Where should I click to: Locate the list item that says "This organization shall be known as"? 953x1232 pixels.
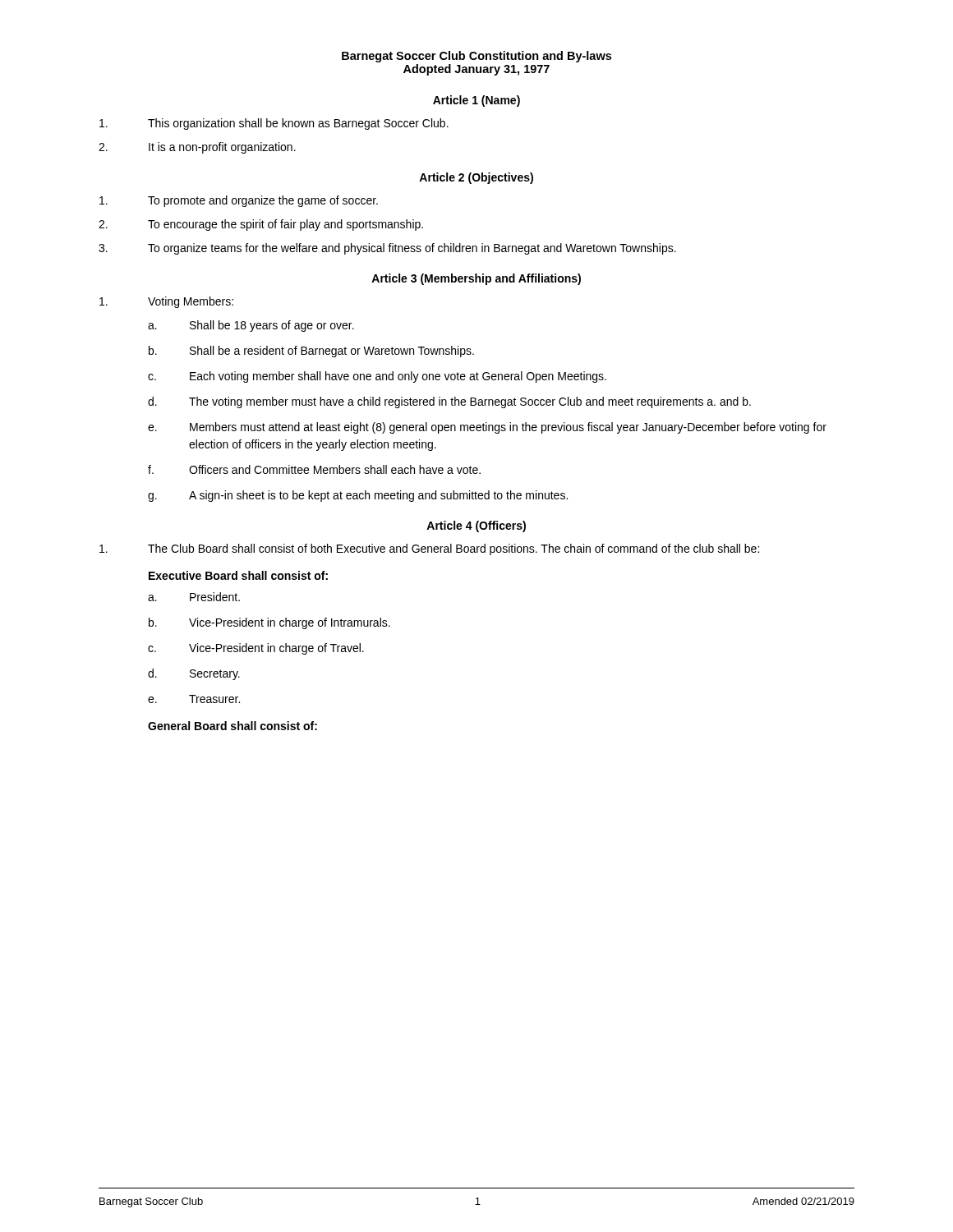pyautogui.click(x=274, y=124)
